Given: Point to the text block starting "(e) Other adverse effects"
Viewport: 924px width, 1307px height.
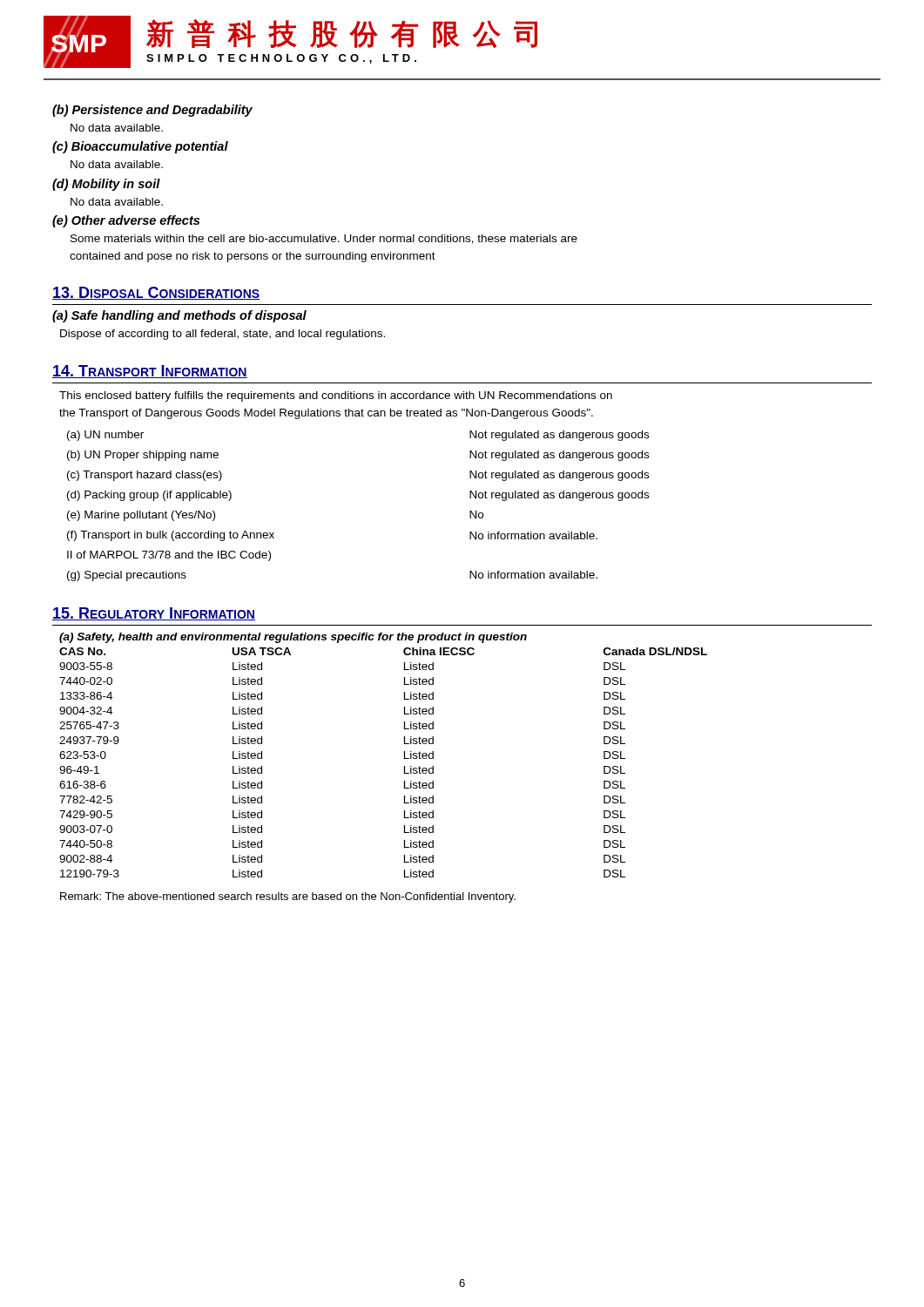Looking at the screenshot, I should pyautogui.click(x=126, y=220).
